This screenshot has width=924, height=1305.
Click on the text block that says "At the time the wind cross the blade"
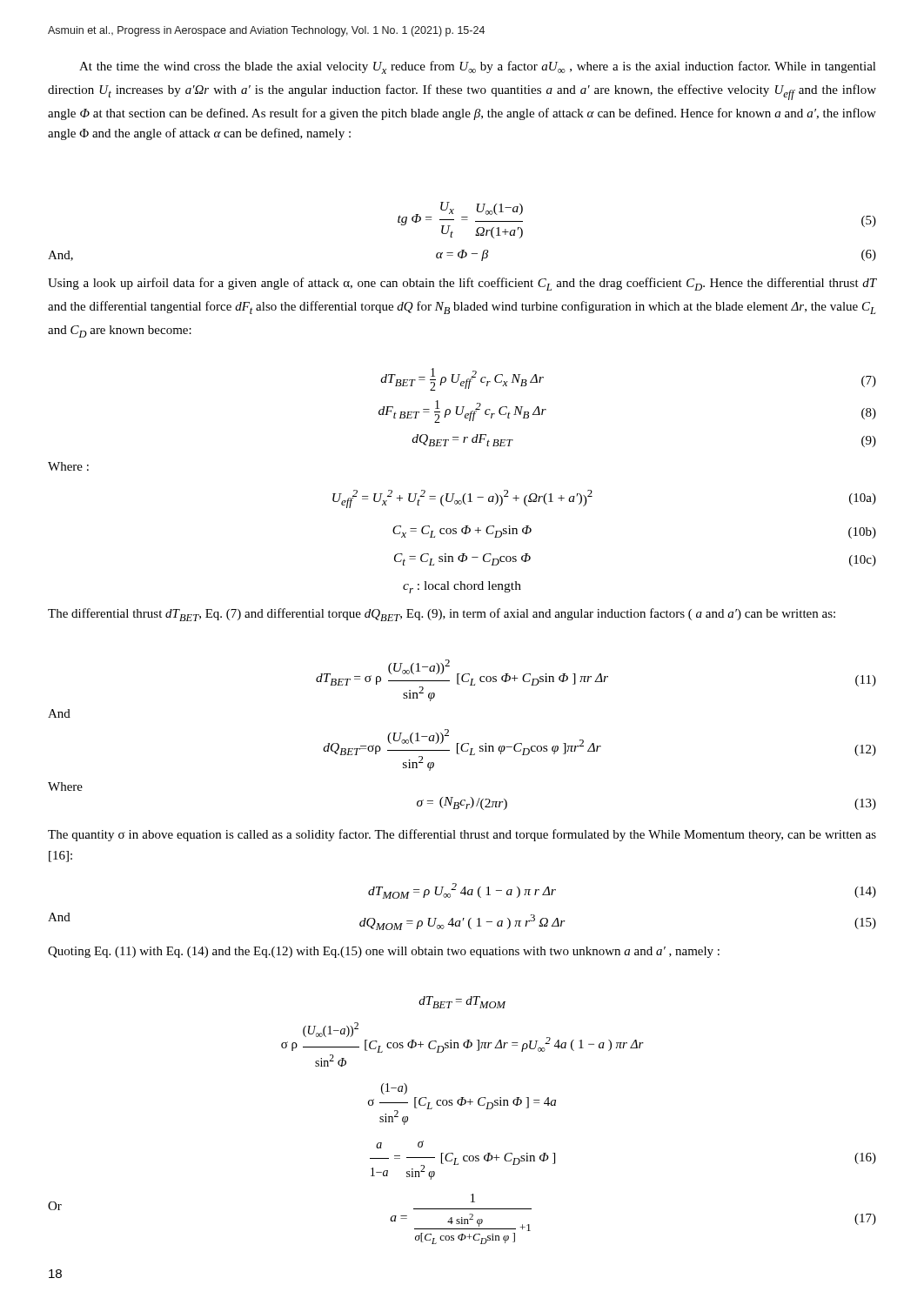point(462,100)
